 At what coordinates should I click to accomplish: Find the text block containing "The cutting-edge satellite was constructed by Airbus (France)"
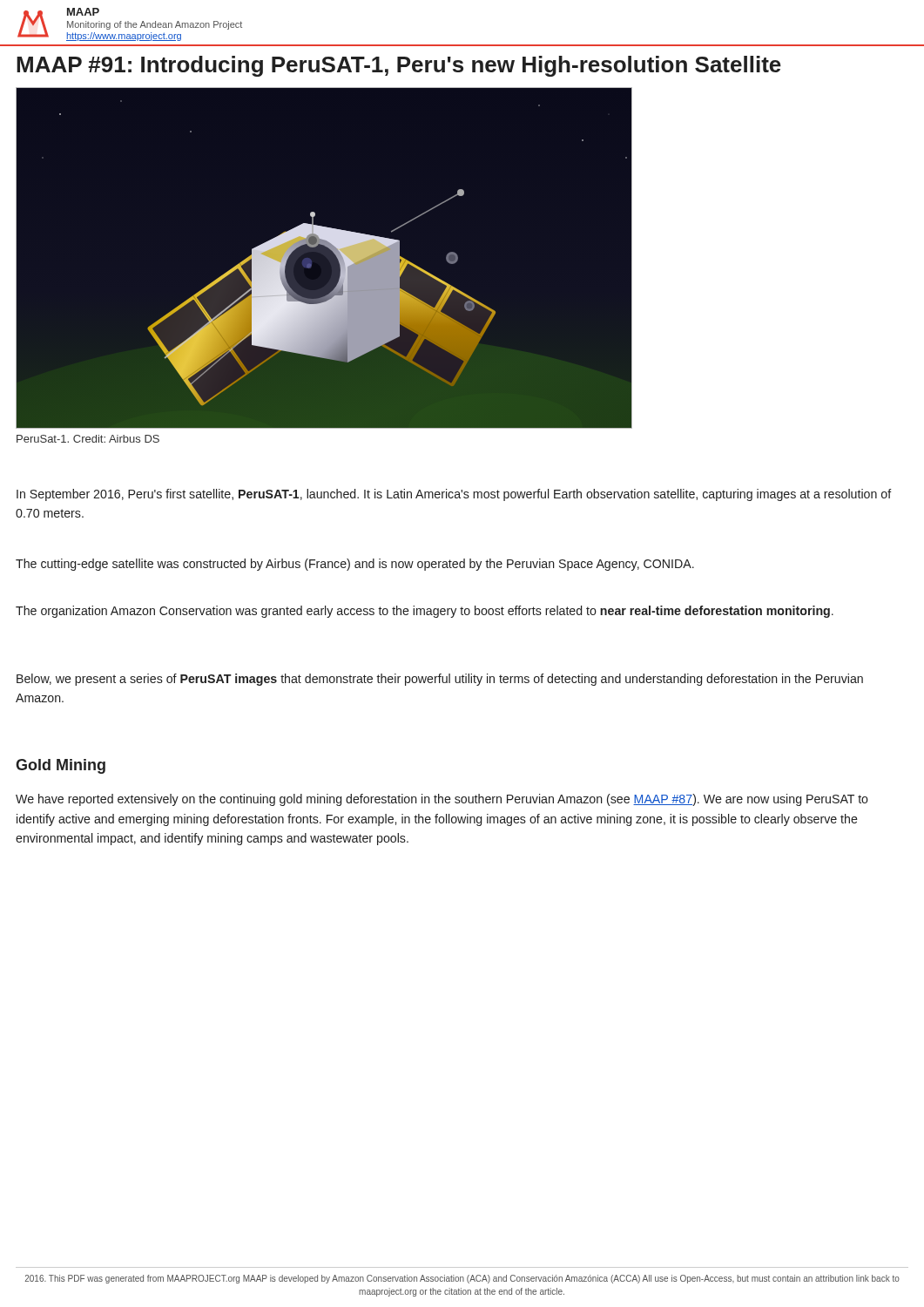point(355,564)
